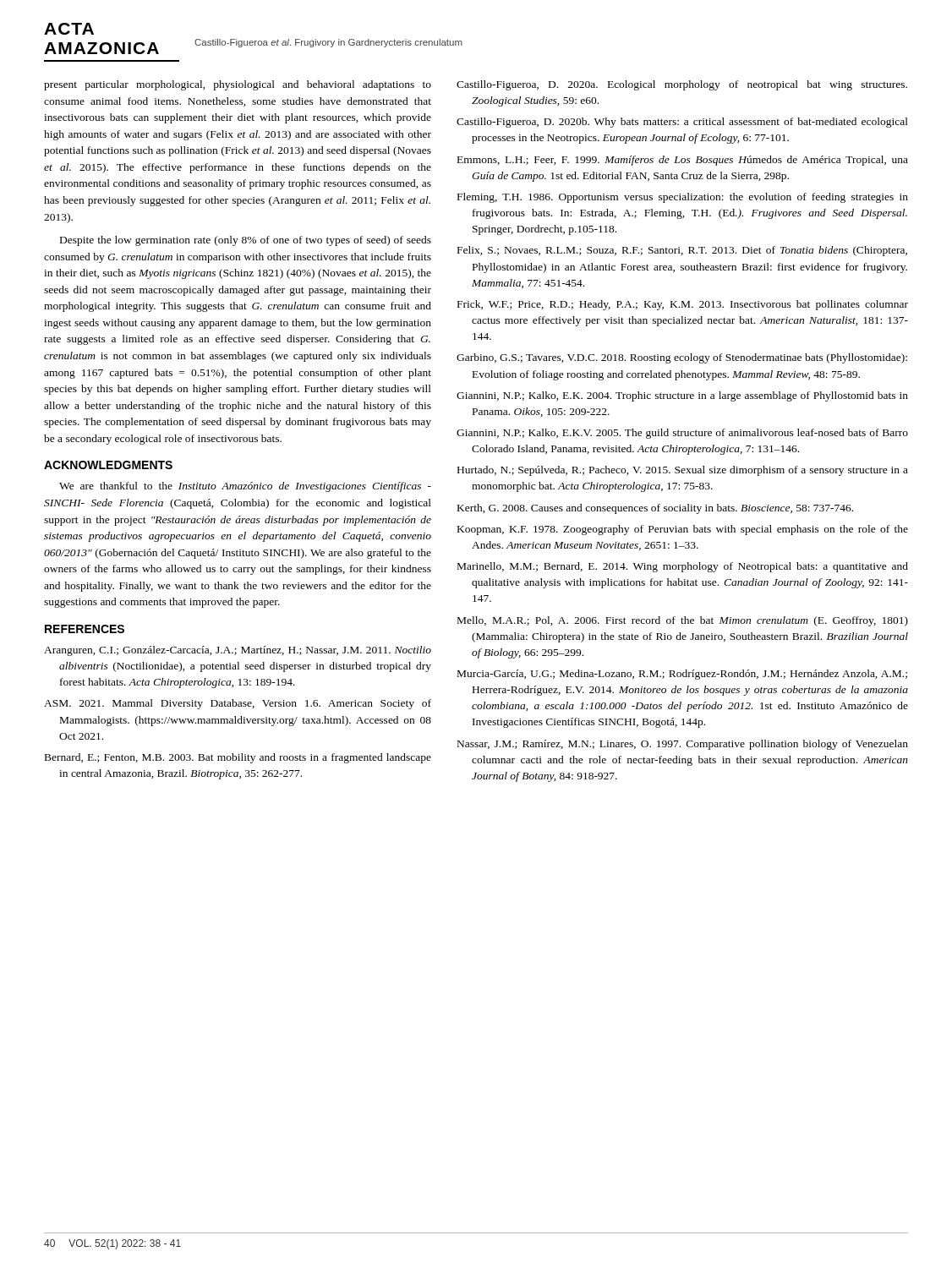Select the region starting "Aranguren, C.I.; González-Carcacía, J.A.;"

[238, 666]
